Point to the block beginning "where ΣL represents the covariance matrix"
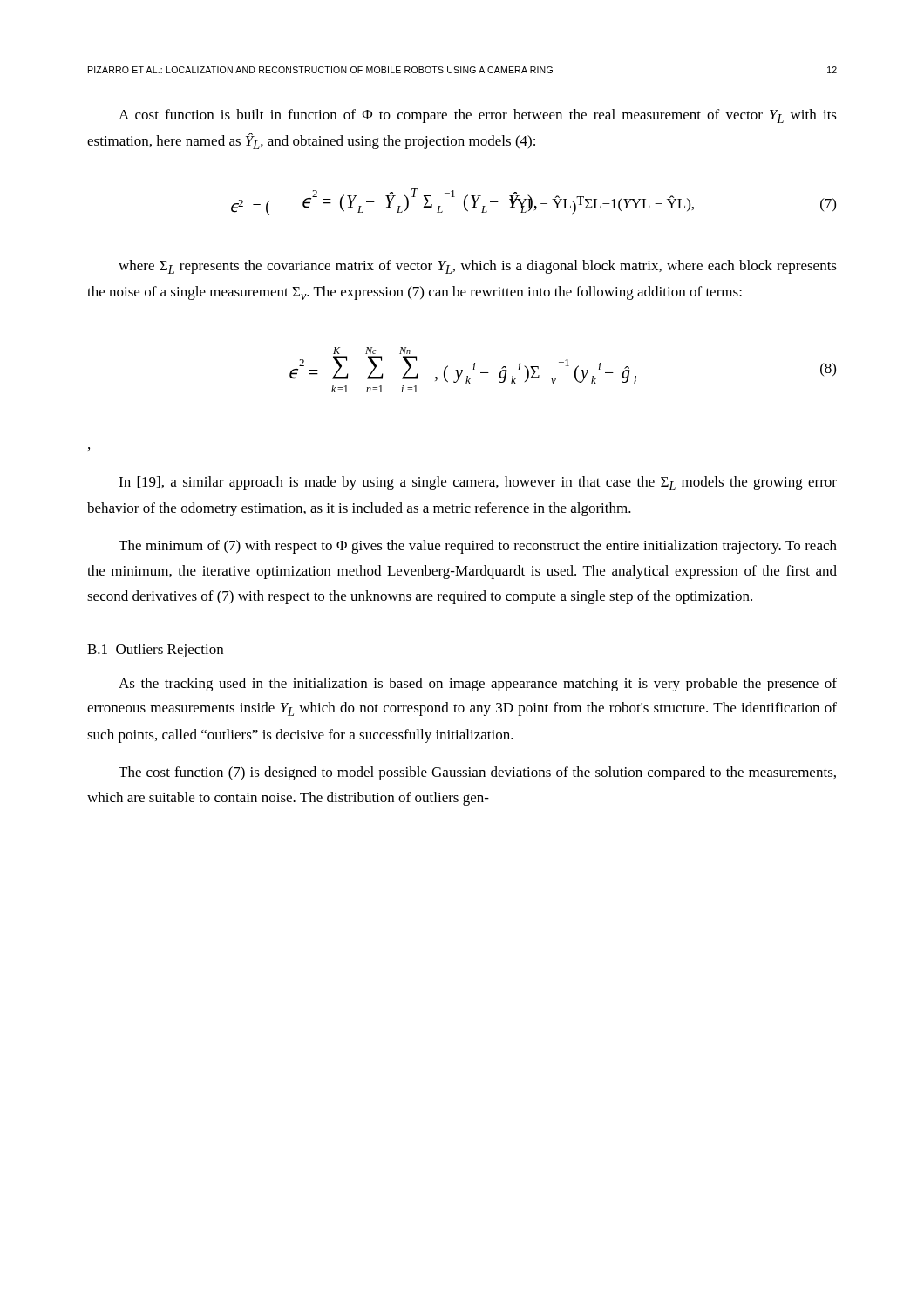This screenshot has height=1308, width=924. pyautogui.click(x=462, y=280)
